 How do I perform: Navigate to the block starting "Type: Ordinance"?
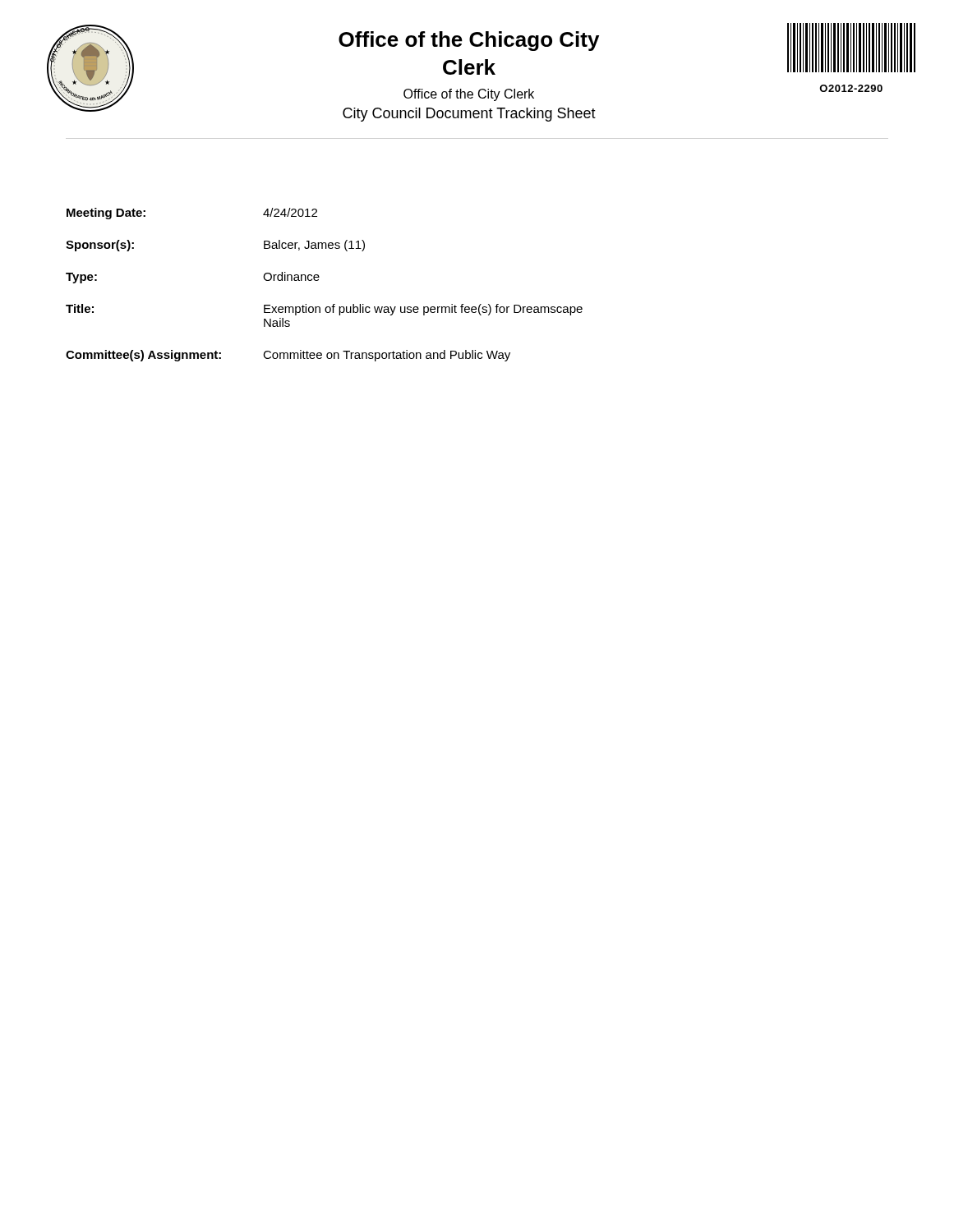click(82, 277)
